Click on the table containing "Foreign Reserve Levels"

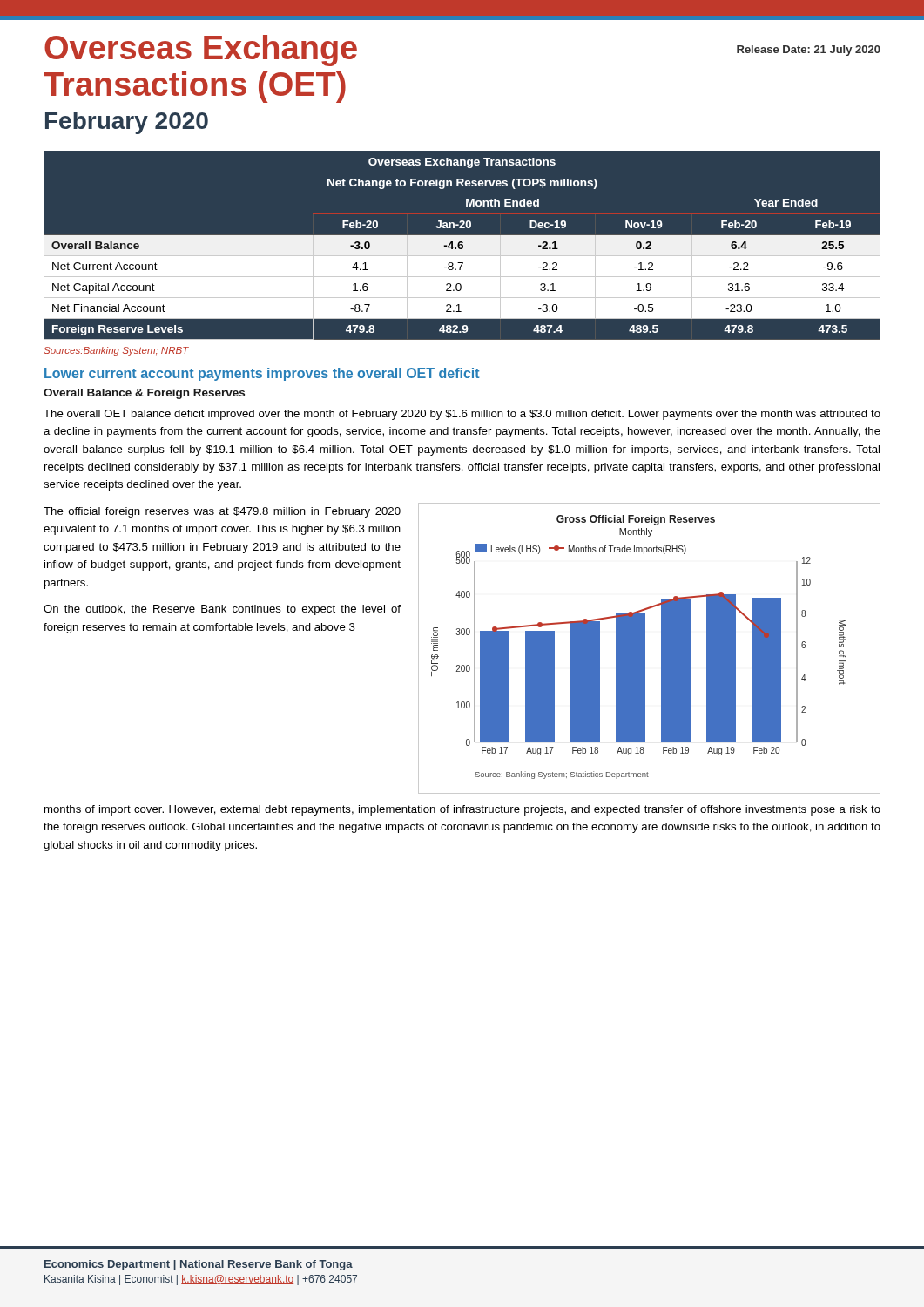point(462,245)
